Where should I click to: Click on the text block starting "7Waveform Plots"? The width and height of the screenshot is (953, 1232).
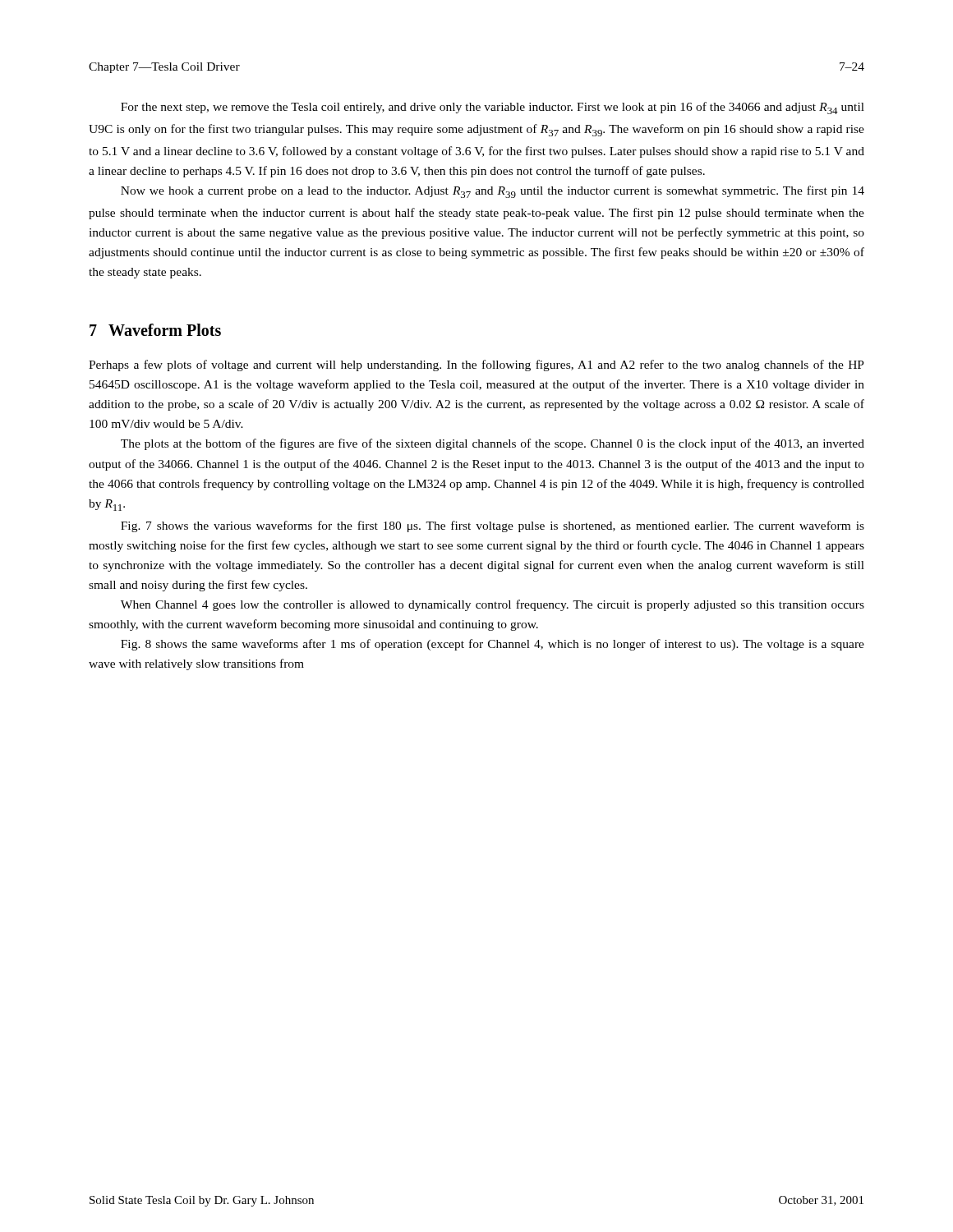click(155, 330)
